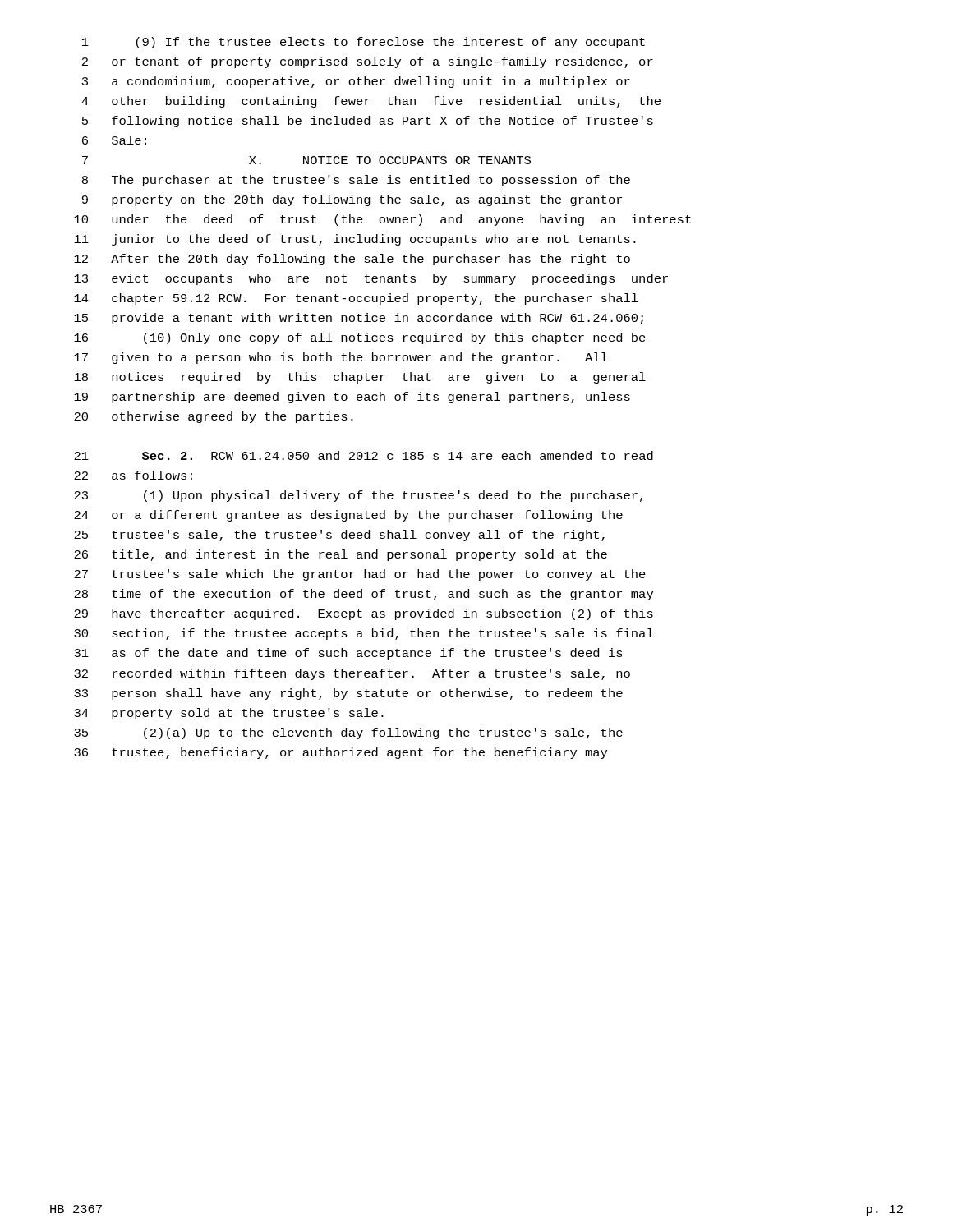The height and width of the screenshot is (1232, 953).
Task: Select the text starting "36 trustee, beneficiary, or authorized agent"
Action: (476, 753)
